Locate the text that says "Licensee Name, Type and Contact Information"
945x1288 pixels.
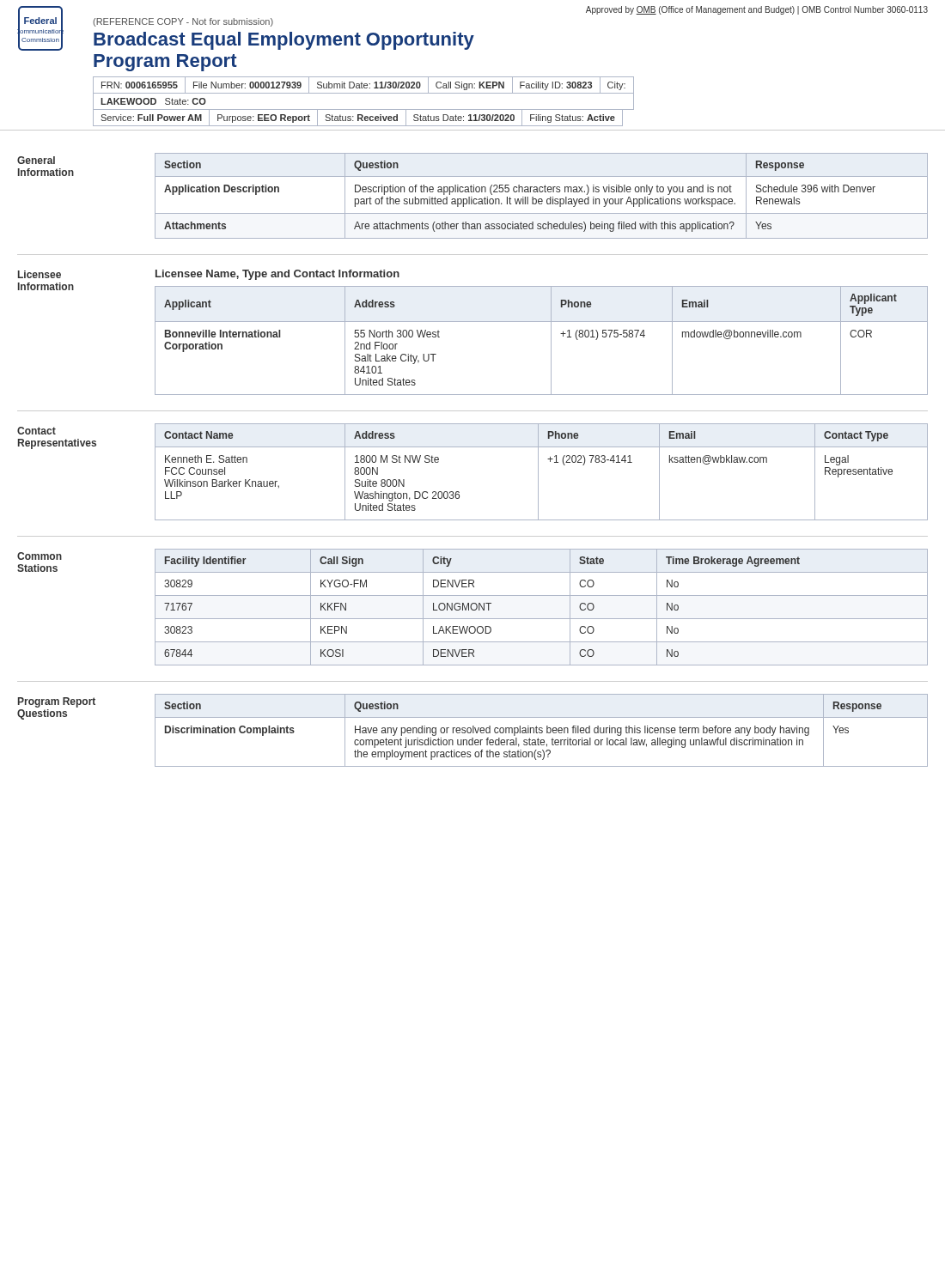coord(277,273)
